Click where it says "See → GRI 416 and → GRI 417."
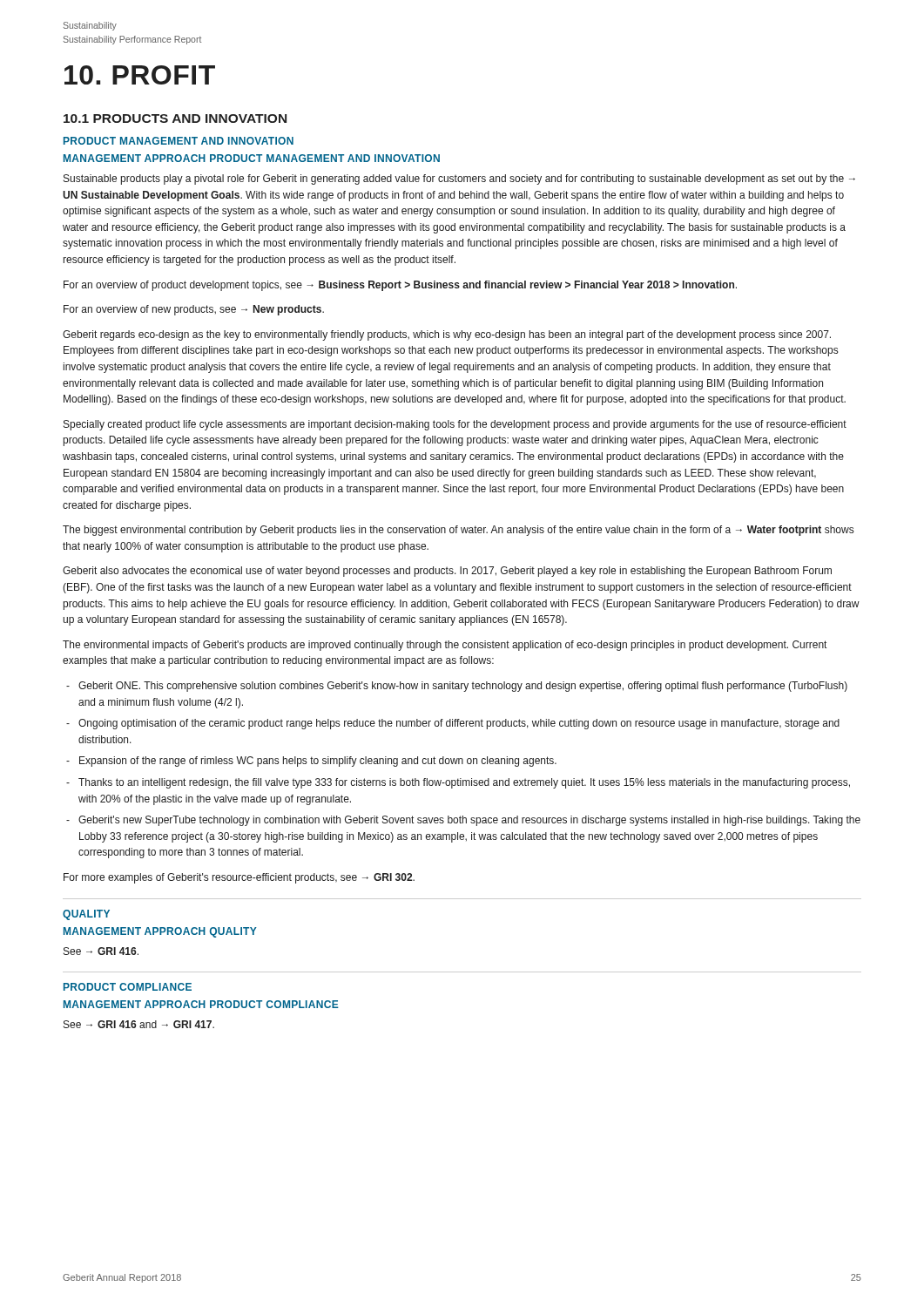 139,1024
